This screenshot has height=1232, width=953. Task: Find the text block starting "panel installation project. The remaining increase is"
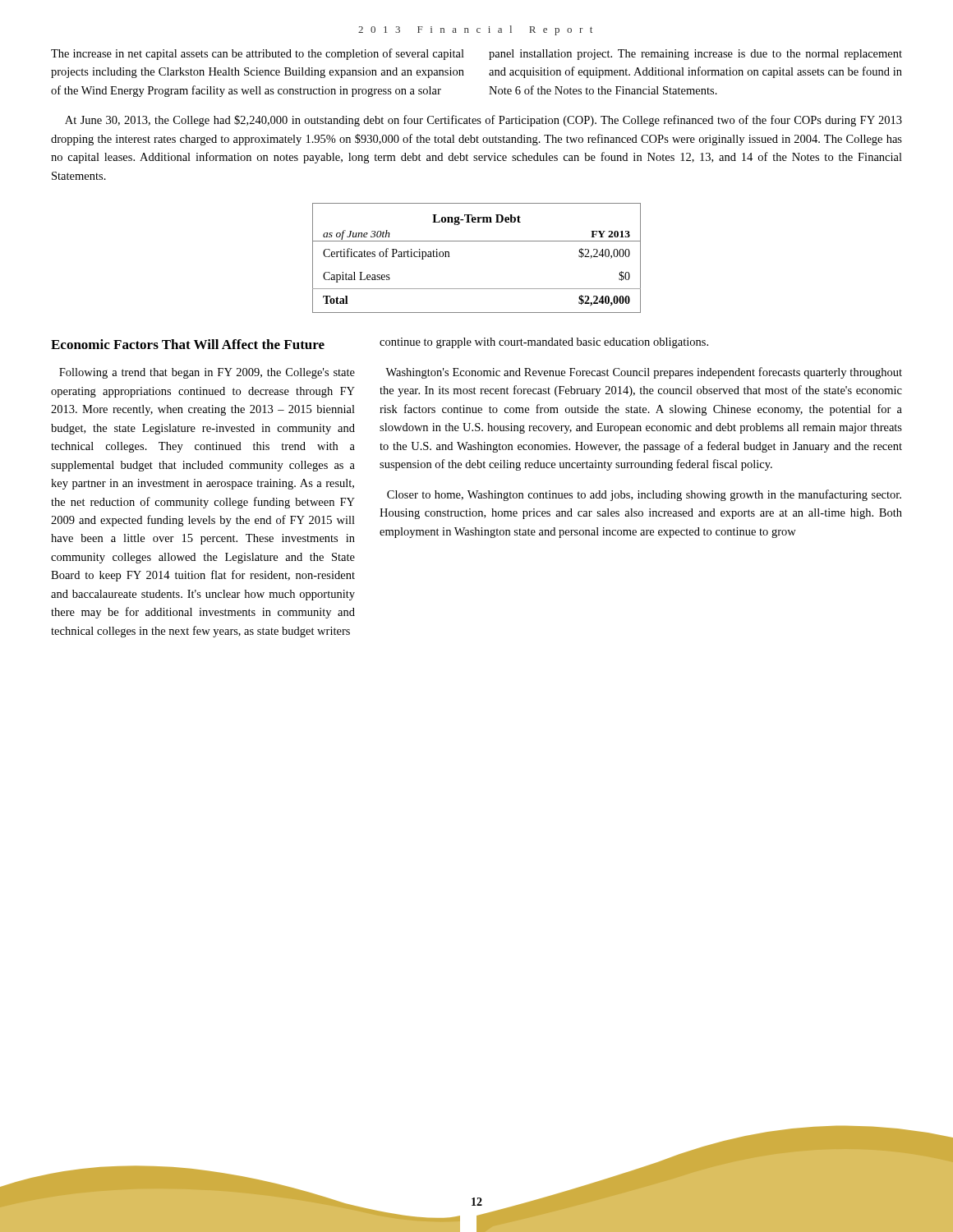pyautogui.click(x=695, y=72)
